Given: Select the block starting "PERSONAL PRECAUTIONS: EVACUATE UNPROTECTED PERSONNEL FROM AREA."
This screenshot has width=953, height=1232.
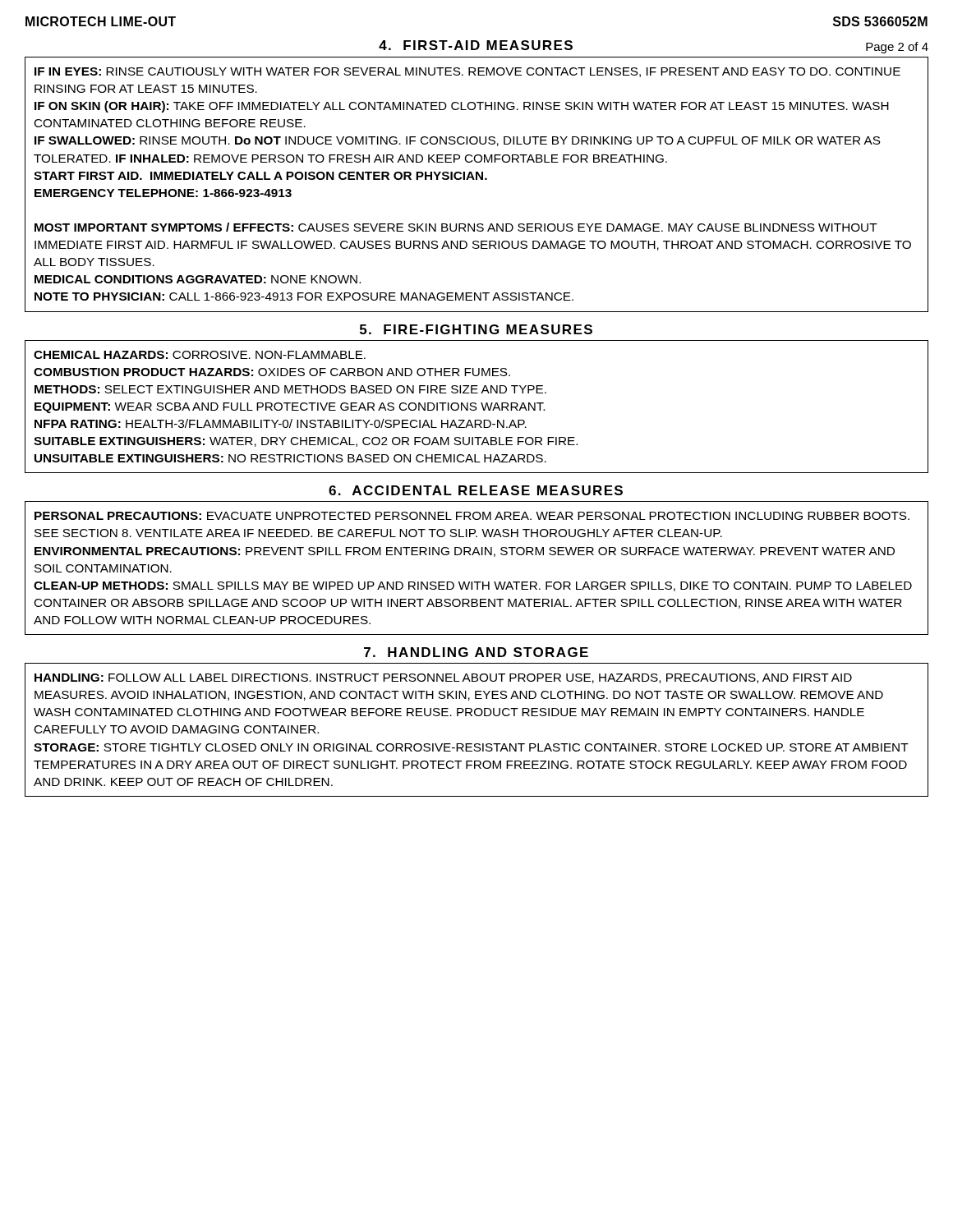Looking at the screenshot, I should (x=472, y=516).
